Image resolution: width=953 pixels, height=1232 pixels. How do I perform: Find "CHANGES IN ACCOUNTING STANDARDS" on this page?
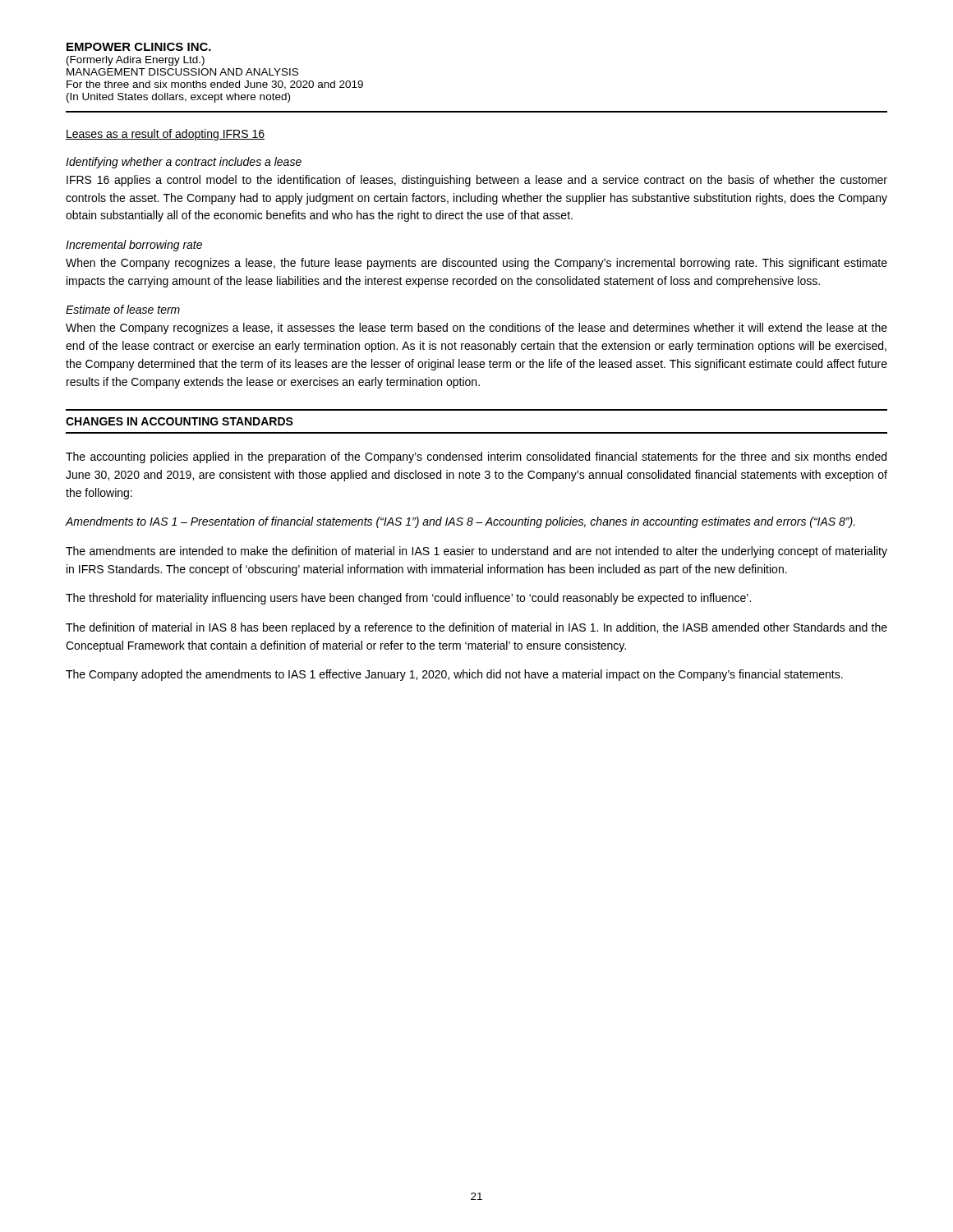click(179, 422)
